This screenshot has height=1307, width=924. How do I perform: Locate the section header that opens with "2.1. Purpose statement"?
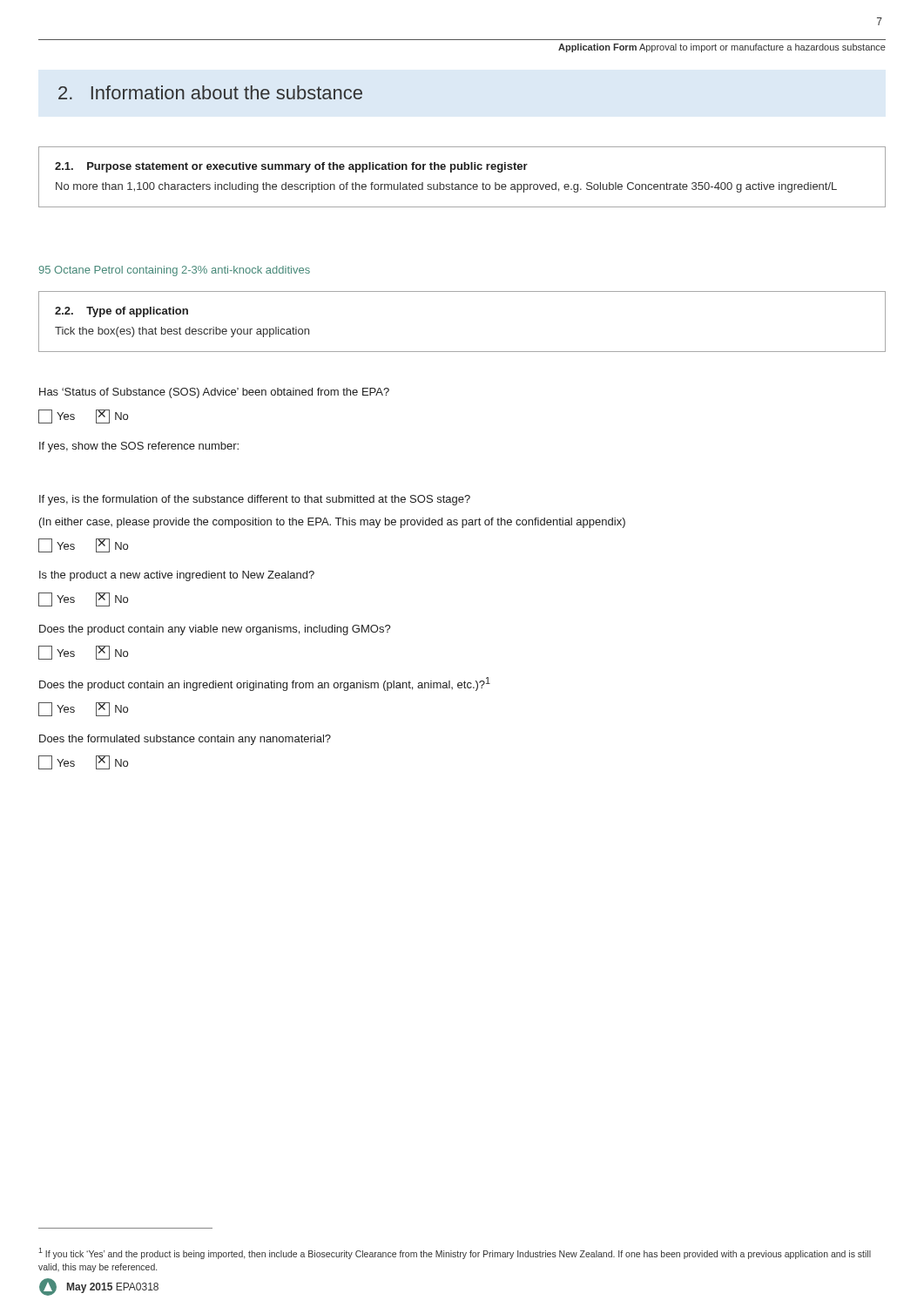click(x=291, y=166)
